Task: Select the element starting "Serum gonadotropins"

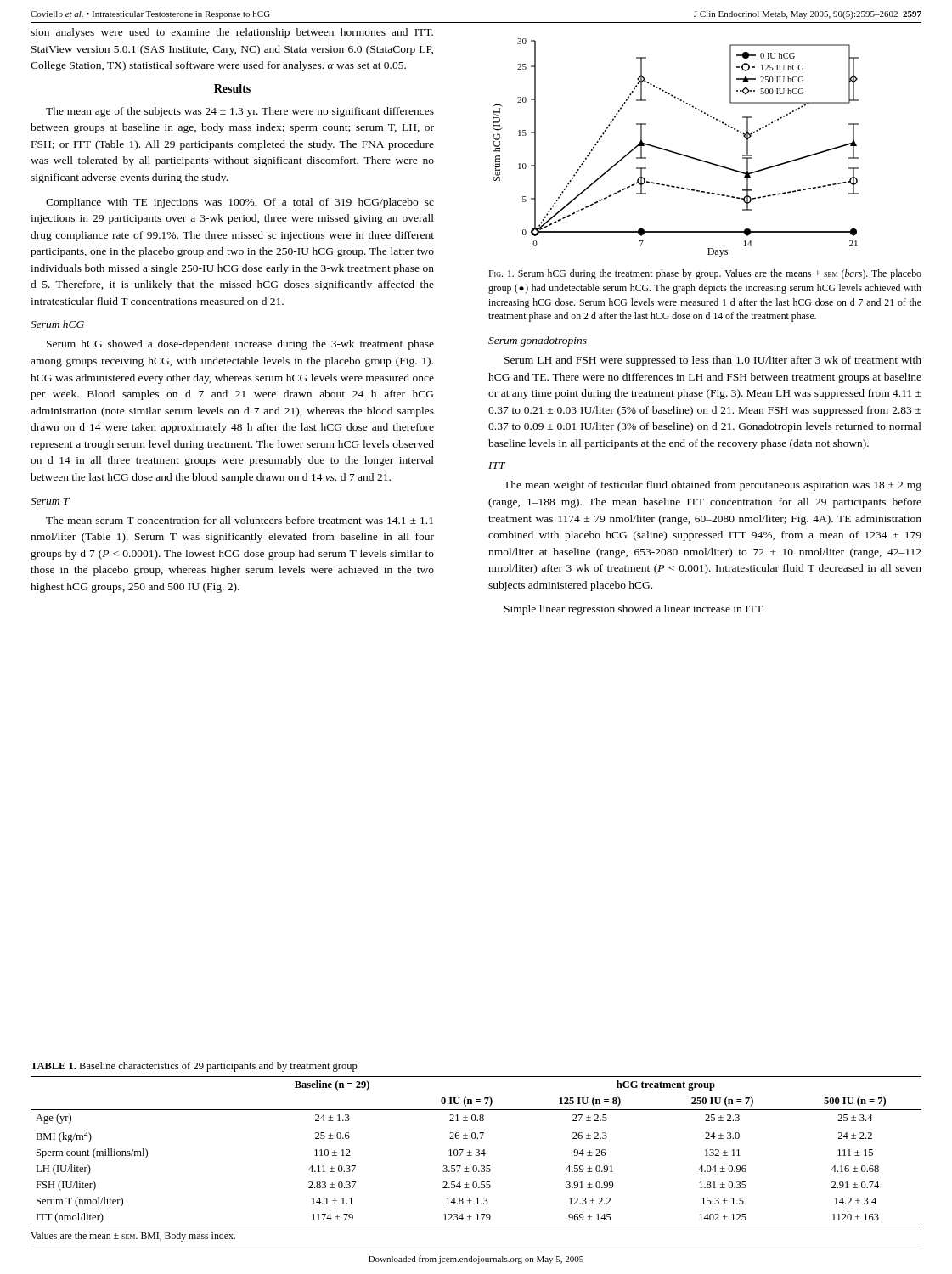Action: click(x=538, y=340)
